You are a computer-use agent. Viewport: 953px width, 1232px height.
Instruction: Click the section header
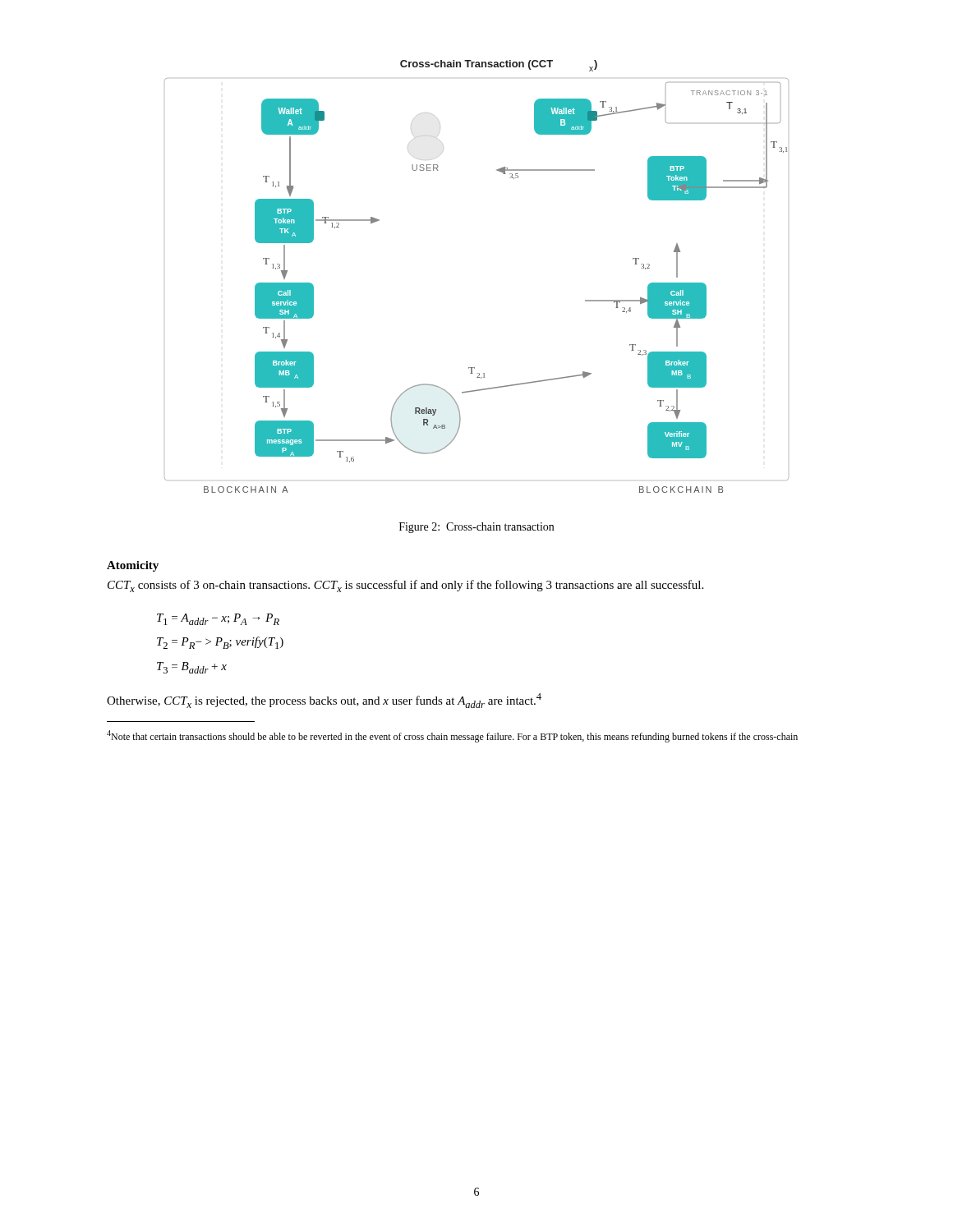pos(133,565)
